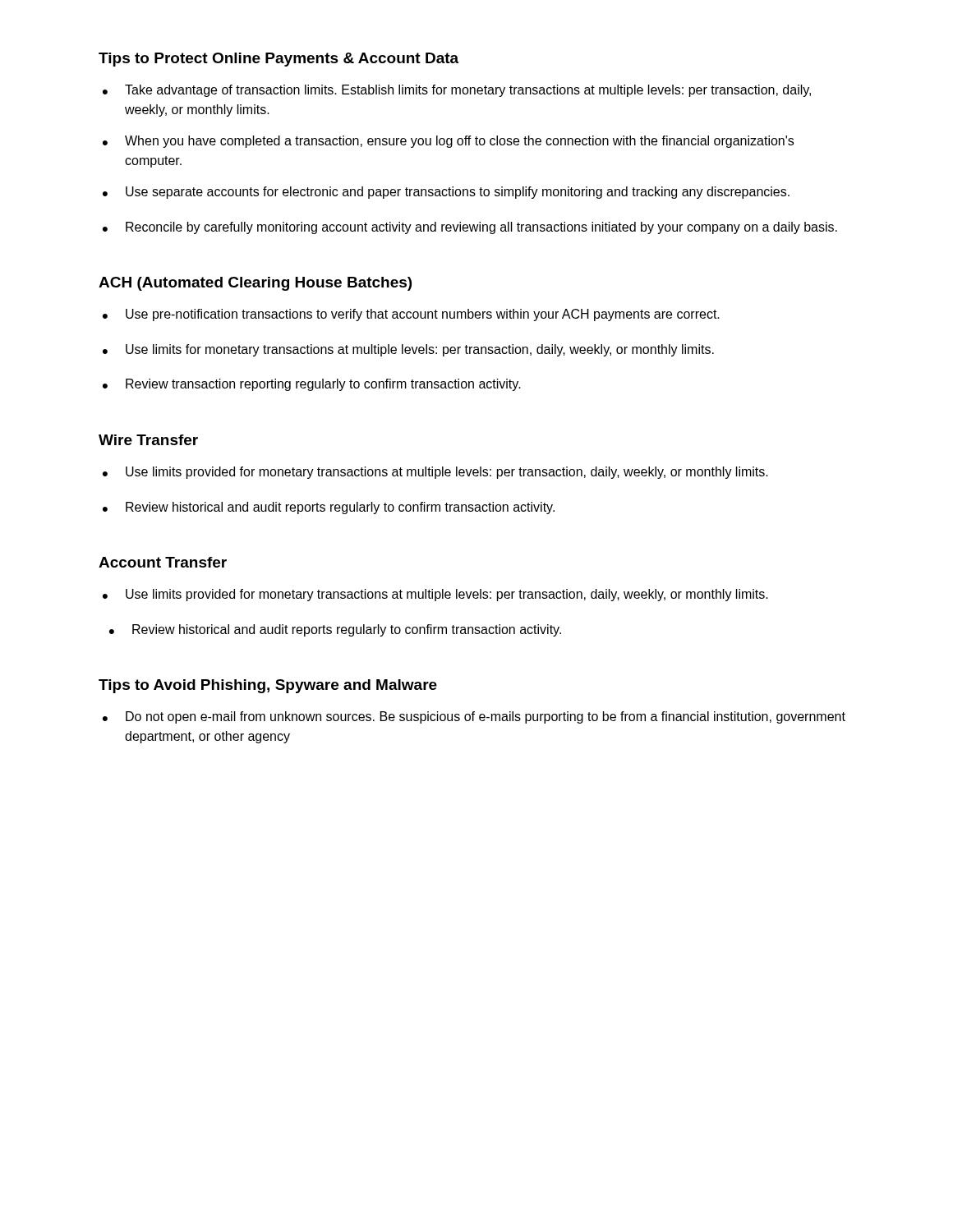Find the list item containing "• Review transaction reporting regularly"
The image size is (953, 1232).
(x=476, y=387)
